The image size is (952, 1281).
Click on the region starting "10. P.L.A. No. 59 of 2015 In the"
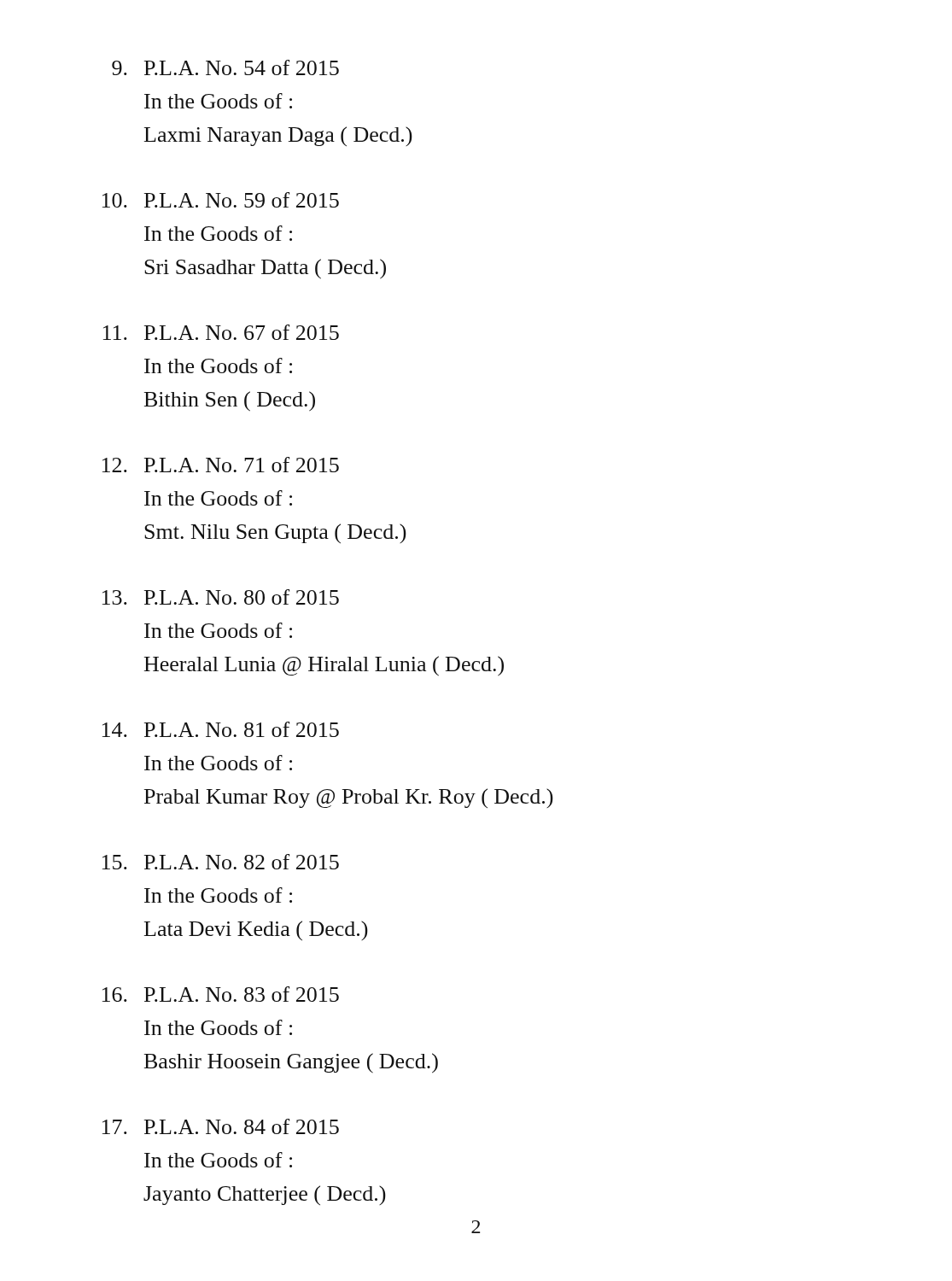[x=228, y=234]
